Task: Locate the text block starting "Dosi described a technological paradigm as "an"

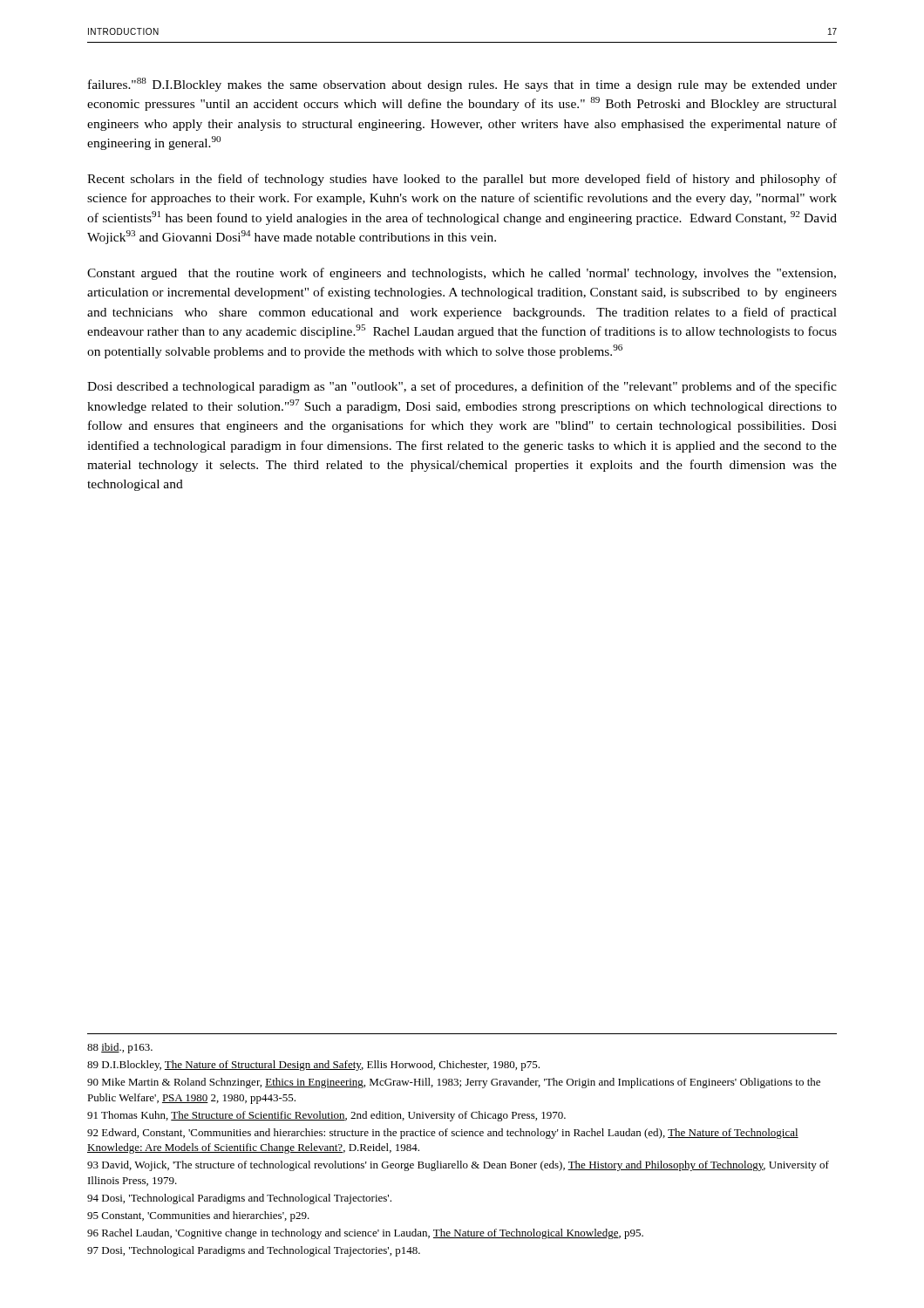Action: (462, 436)
